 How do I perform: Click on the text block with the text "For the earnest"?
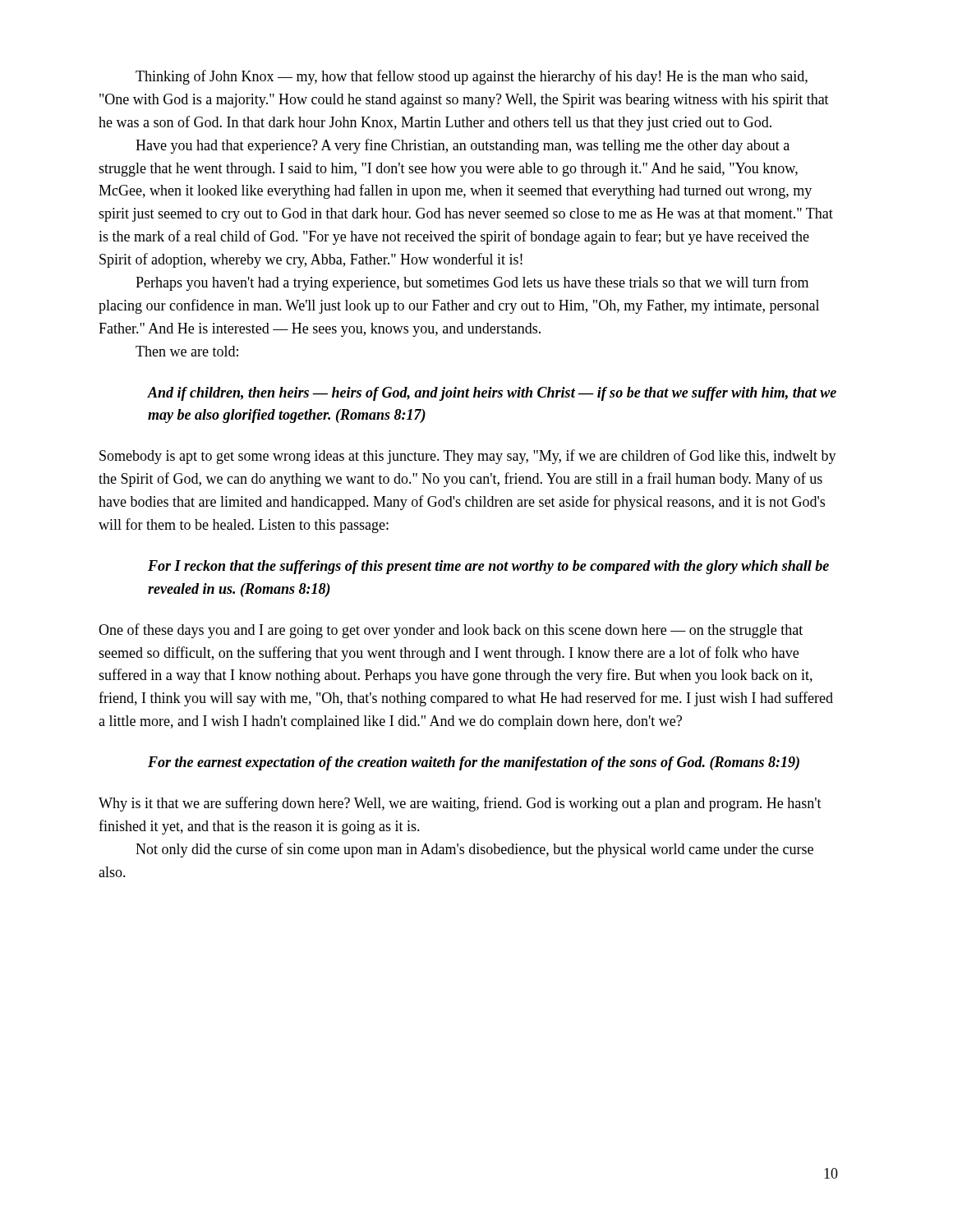pyautogui.click(x=493, y=763)
